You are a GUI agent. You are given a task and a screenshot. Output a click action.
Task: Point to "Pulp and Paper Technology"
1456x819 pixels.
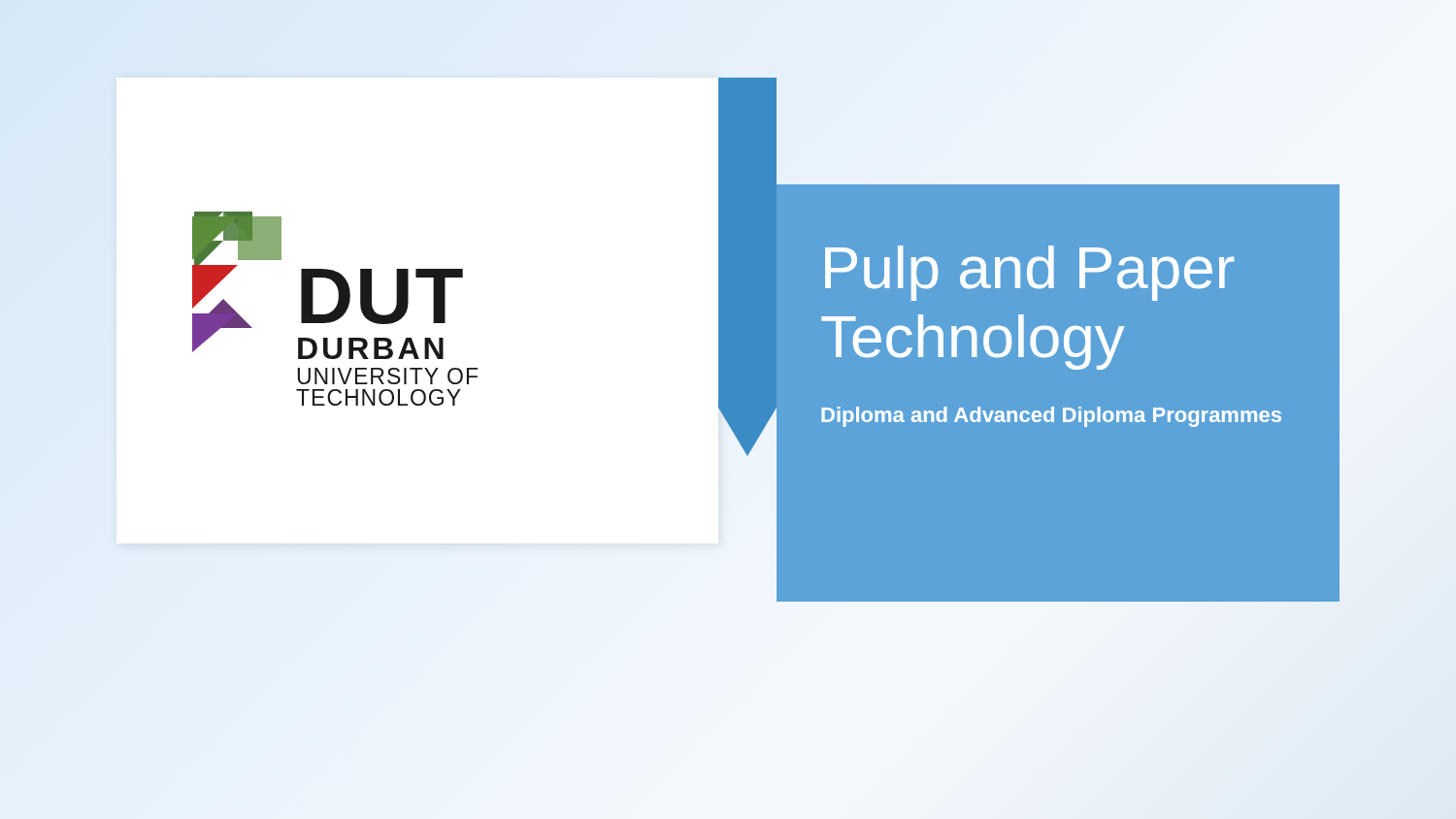click(x=1028, y=302)
